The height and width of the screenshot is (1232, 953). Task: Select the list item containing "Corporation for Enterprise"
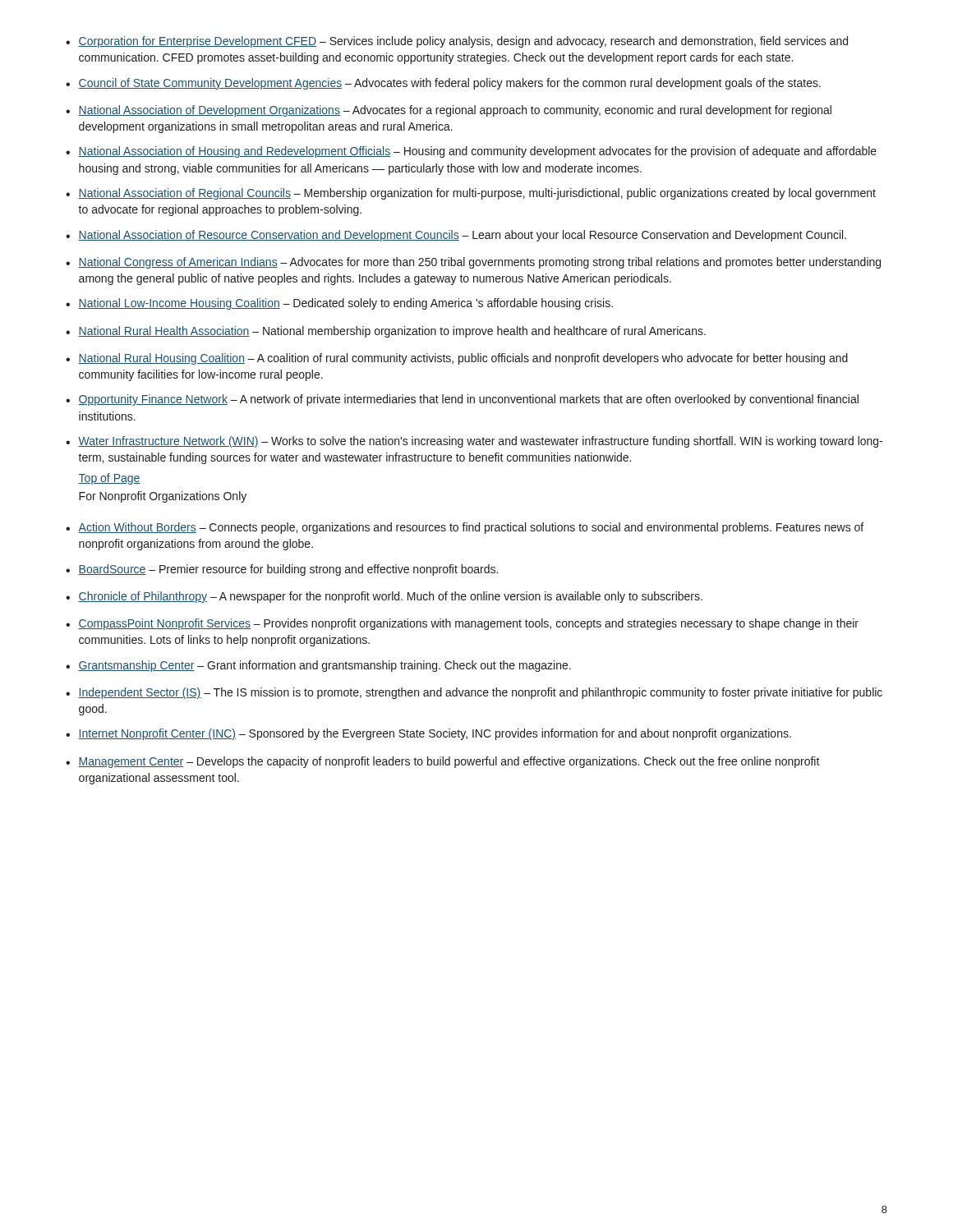(483, 50)
